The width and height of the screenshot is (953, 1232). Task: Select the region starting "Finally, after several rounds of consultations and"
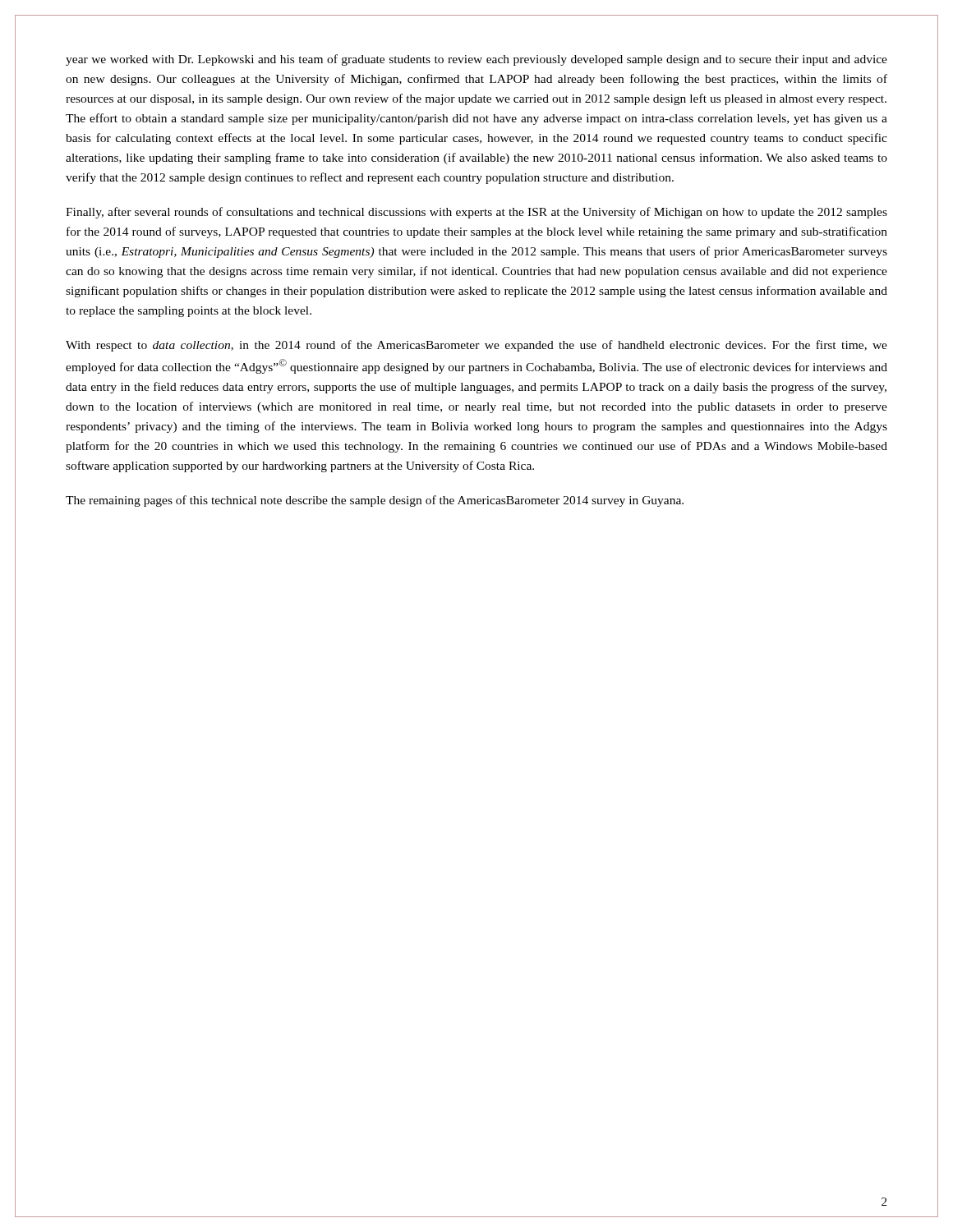click(476, 261)
